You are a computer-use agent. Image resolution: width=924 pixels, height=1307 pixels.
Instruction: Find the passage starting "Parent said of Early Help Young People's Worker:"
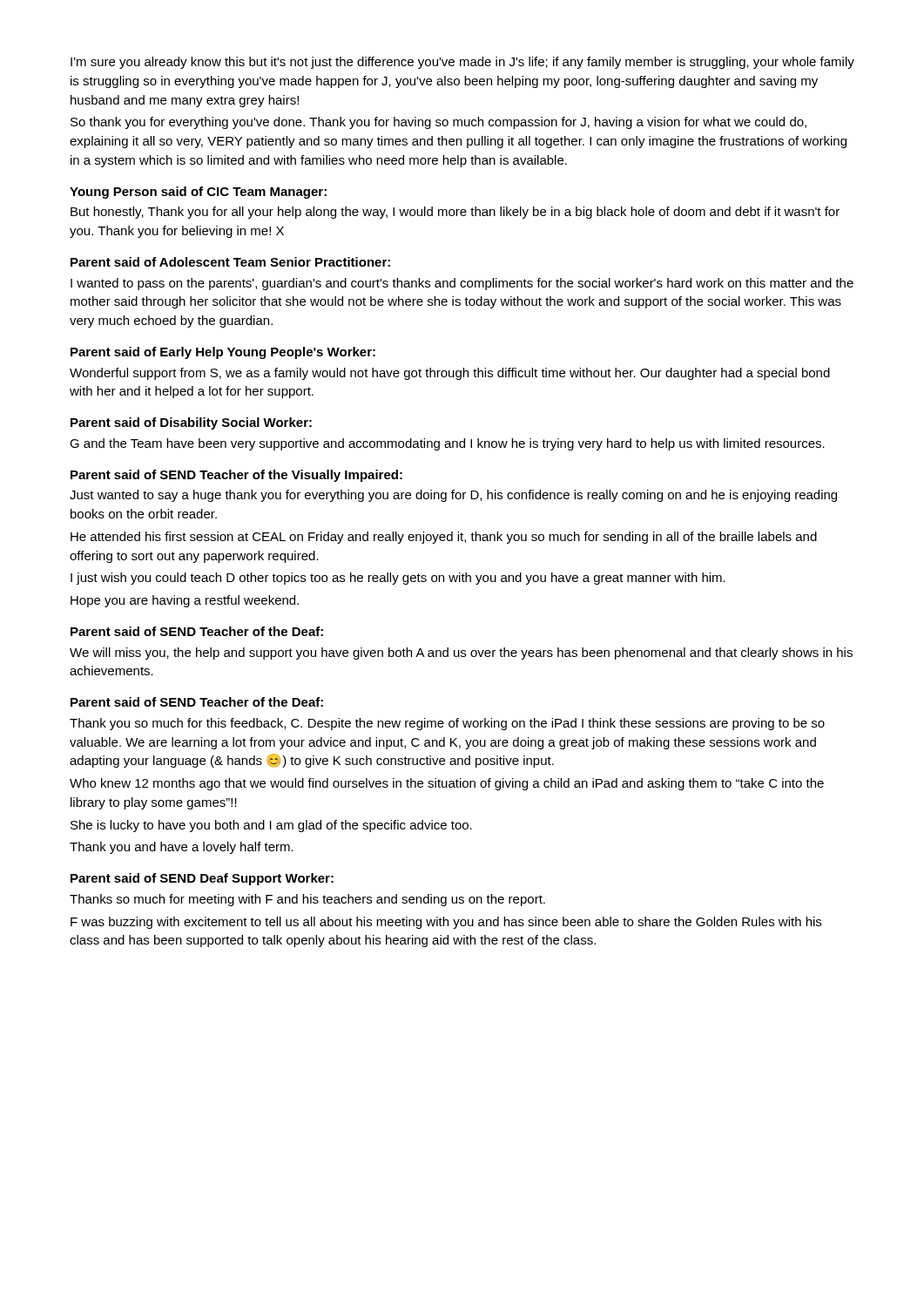[x=223, y=351]
